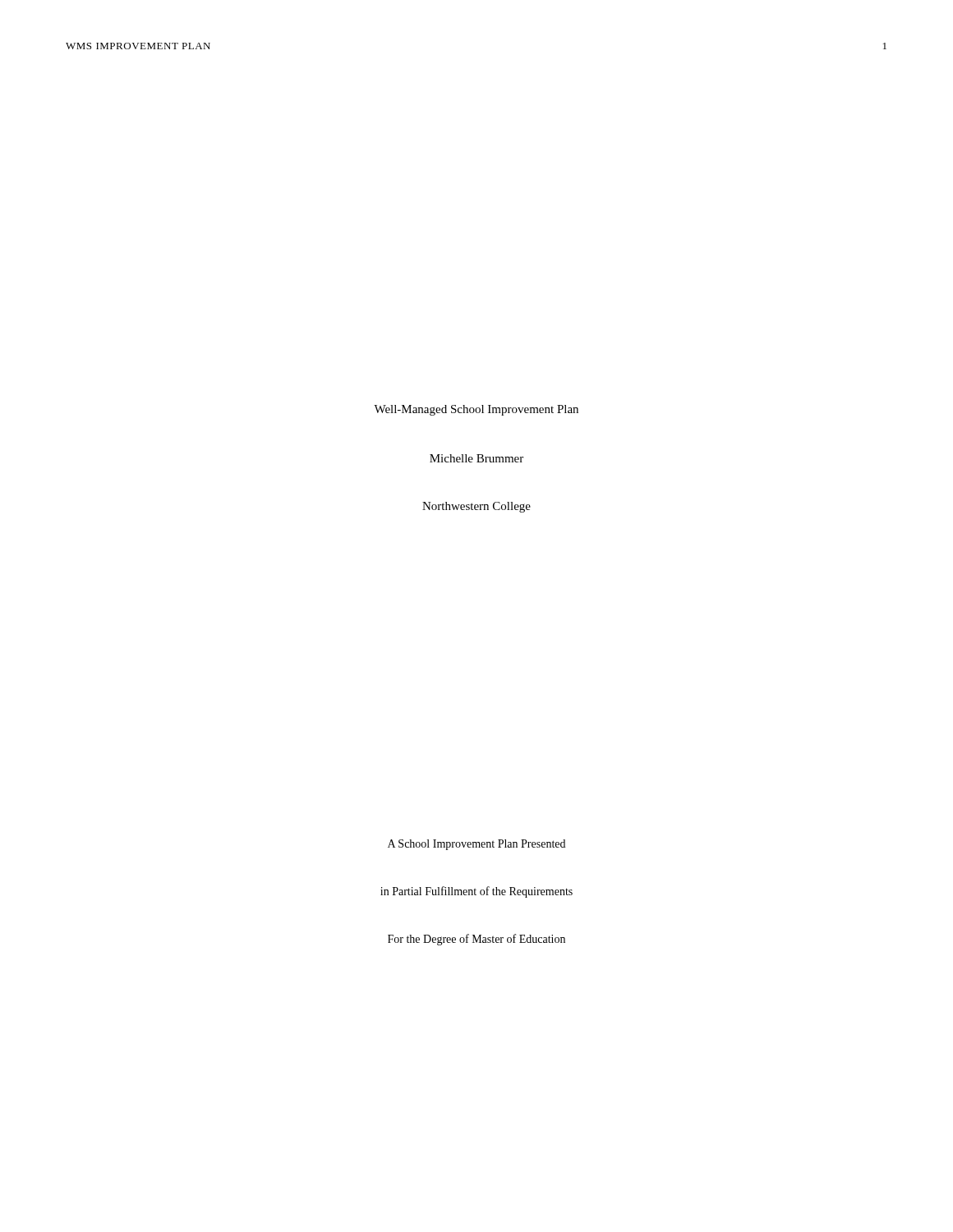Point to the text block starting "in Partial Fulfillment of the Requirements"

[476, 892]
